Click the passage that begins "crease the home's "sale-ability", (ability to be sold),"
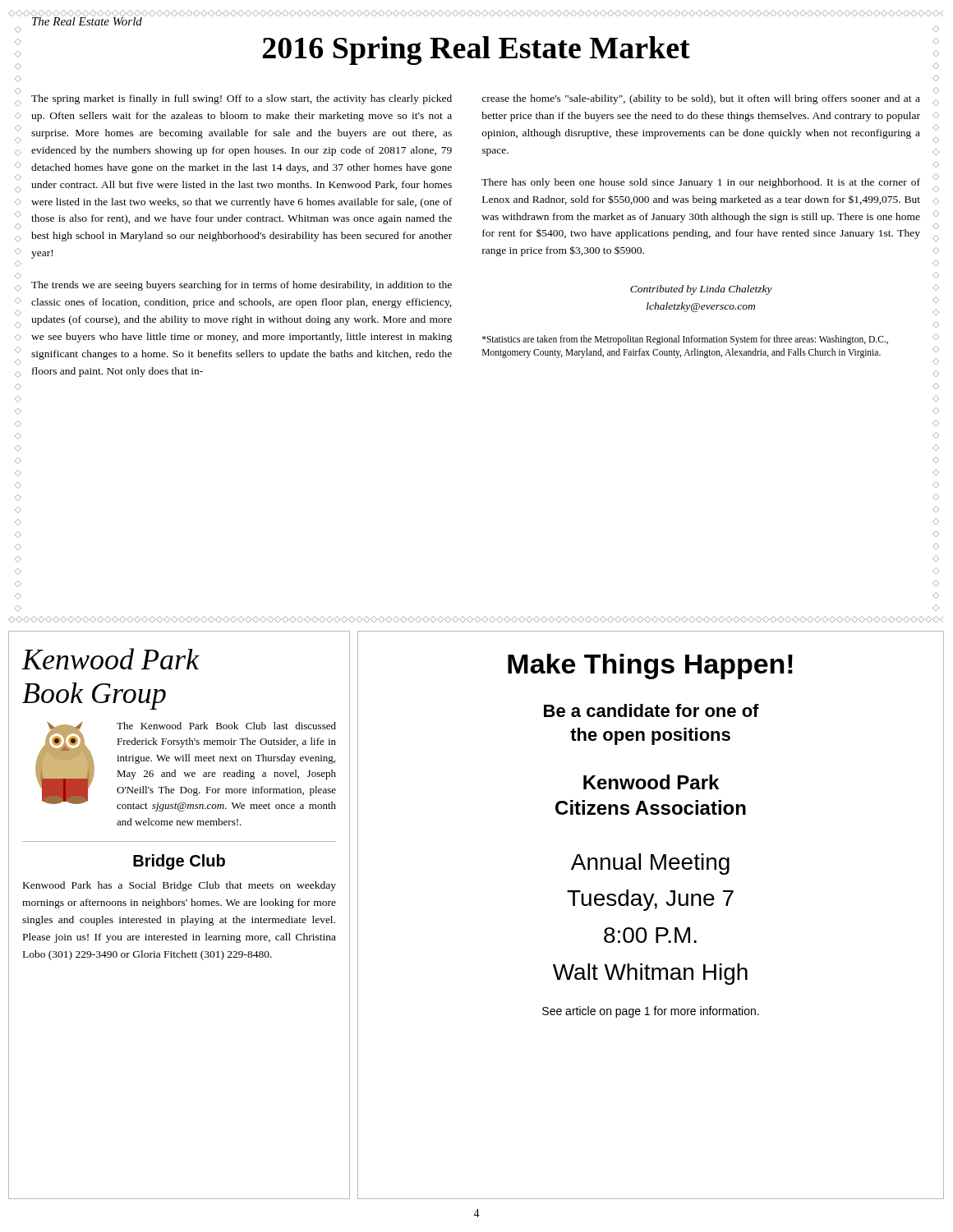Screen dimensions: 1232x953 (701, 124)
